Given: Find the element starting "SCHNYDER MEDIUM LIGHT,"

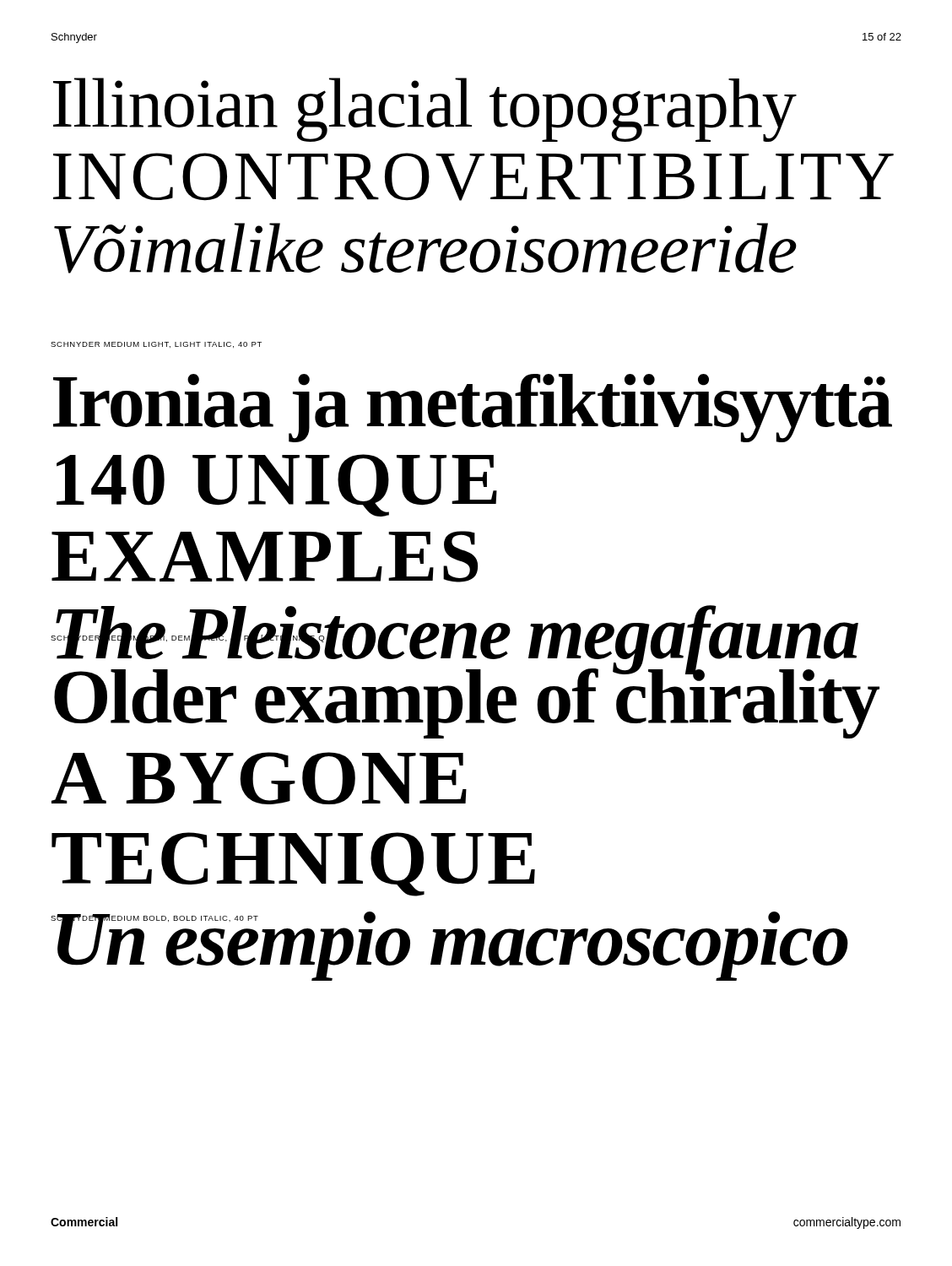Looking at the screenshot, I should (x=157, y=344).
